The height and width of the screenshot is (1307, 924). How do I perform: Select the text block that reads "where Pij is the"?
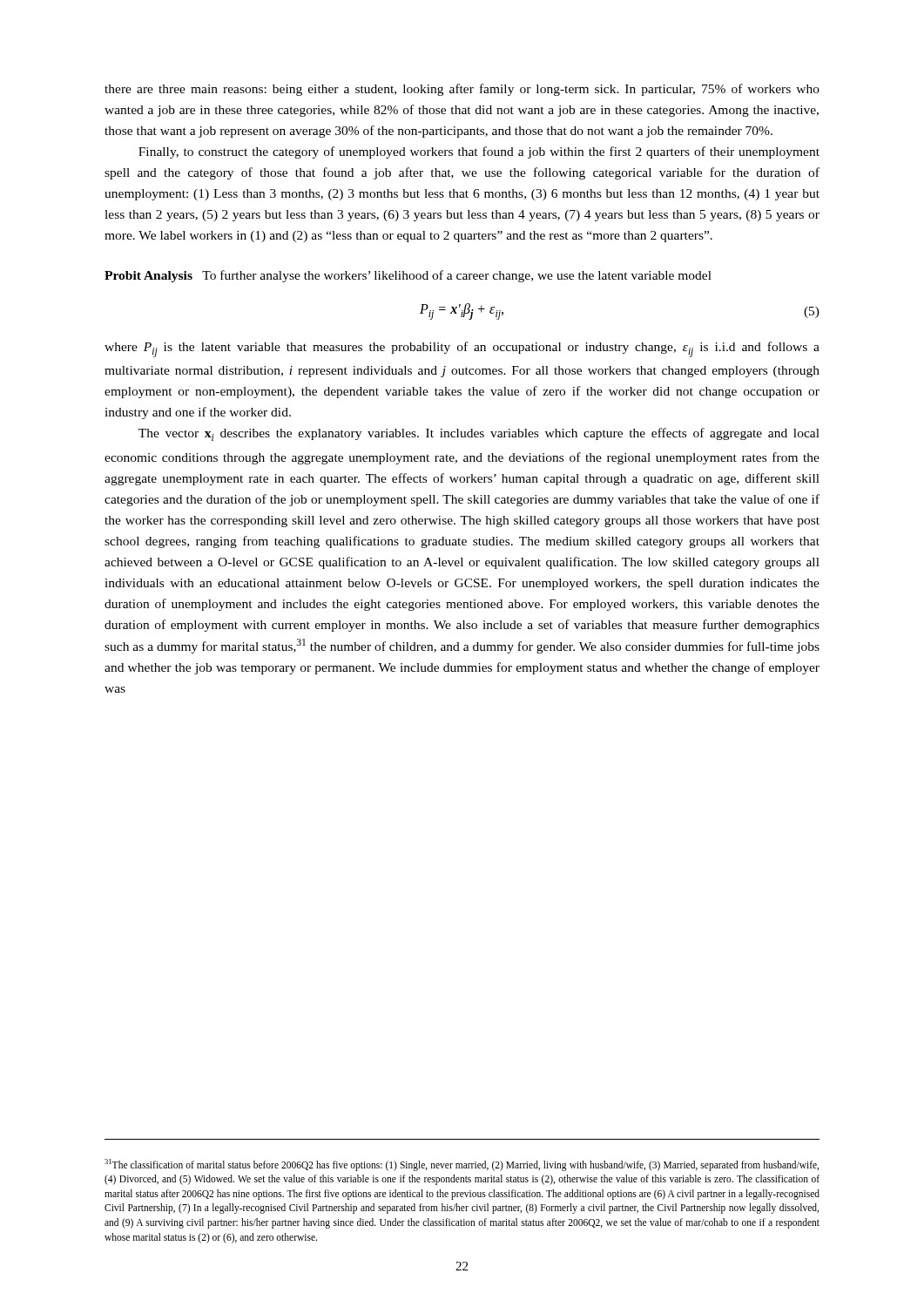coord(462,518)
